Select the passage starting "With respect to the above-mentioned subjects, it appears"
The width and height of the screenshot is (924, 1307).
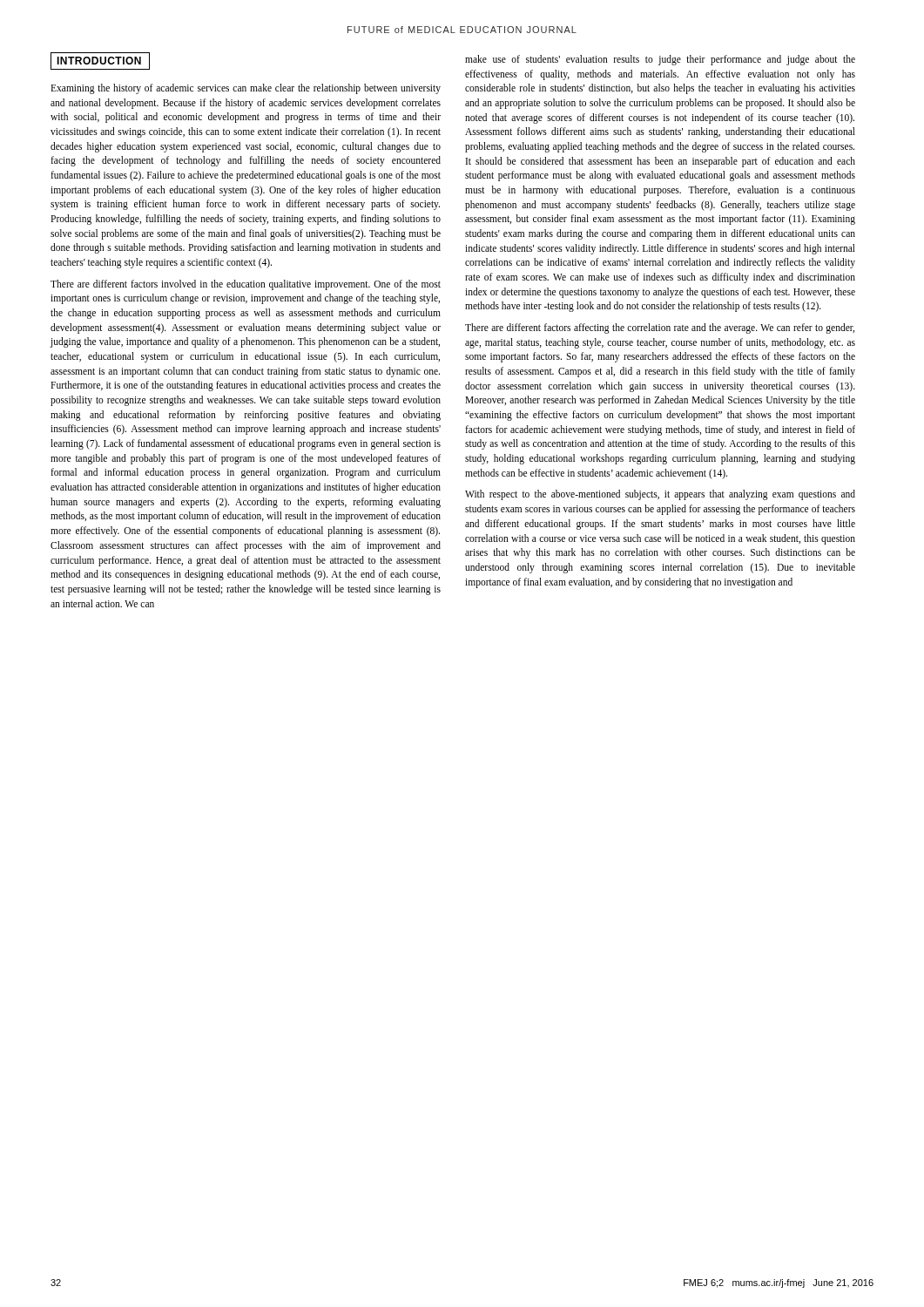[x=660, y=538]
